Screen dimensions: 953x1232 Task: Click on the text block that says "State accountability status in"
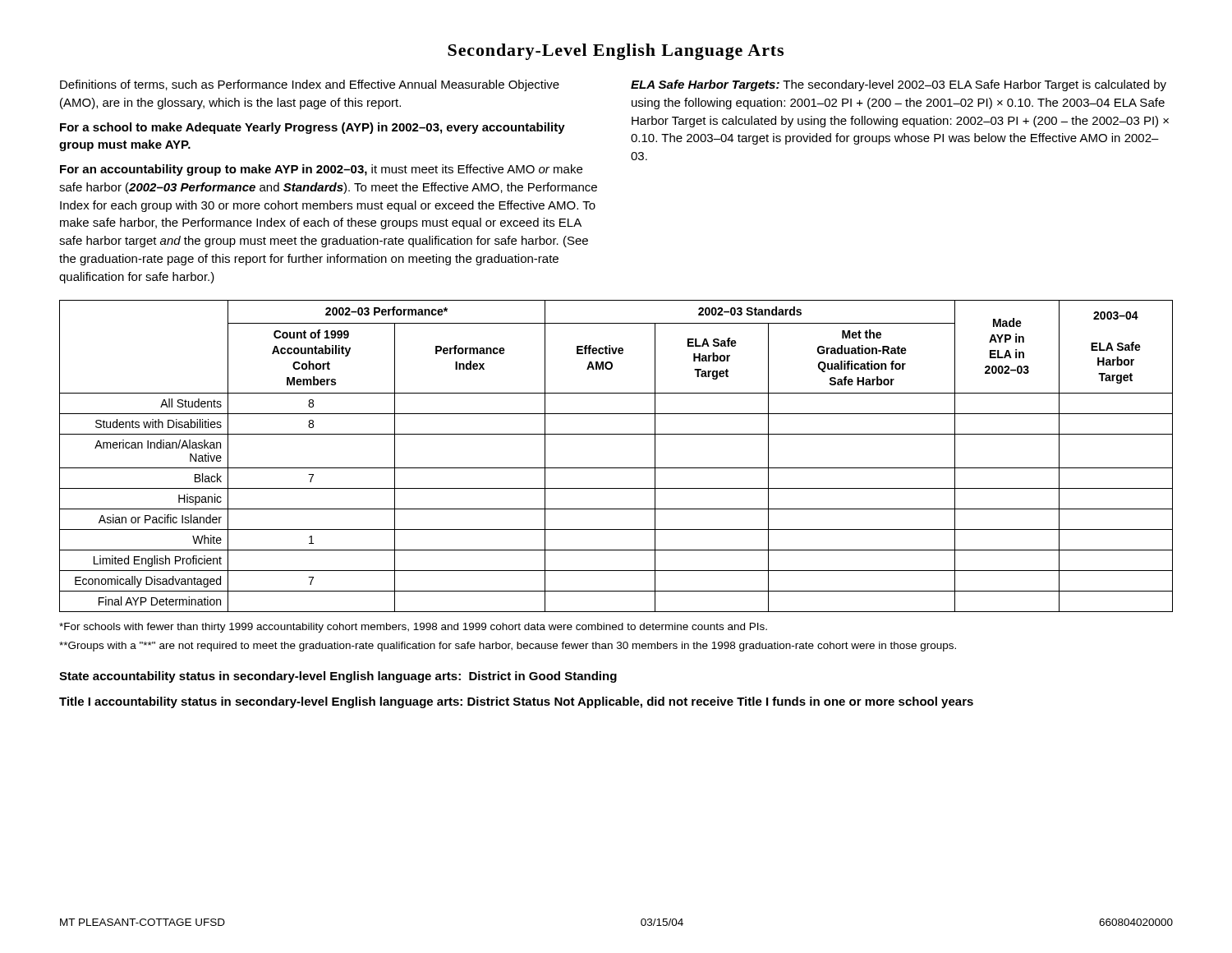point(616,676)
